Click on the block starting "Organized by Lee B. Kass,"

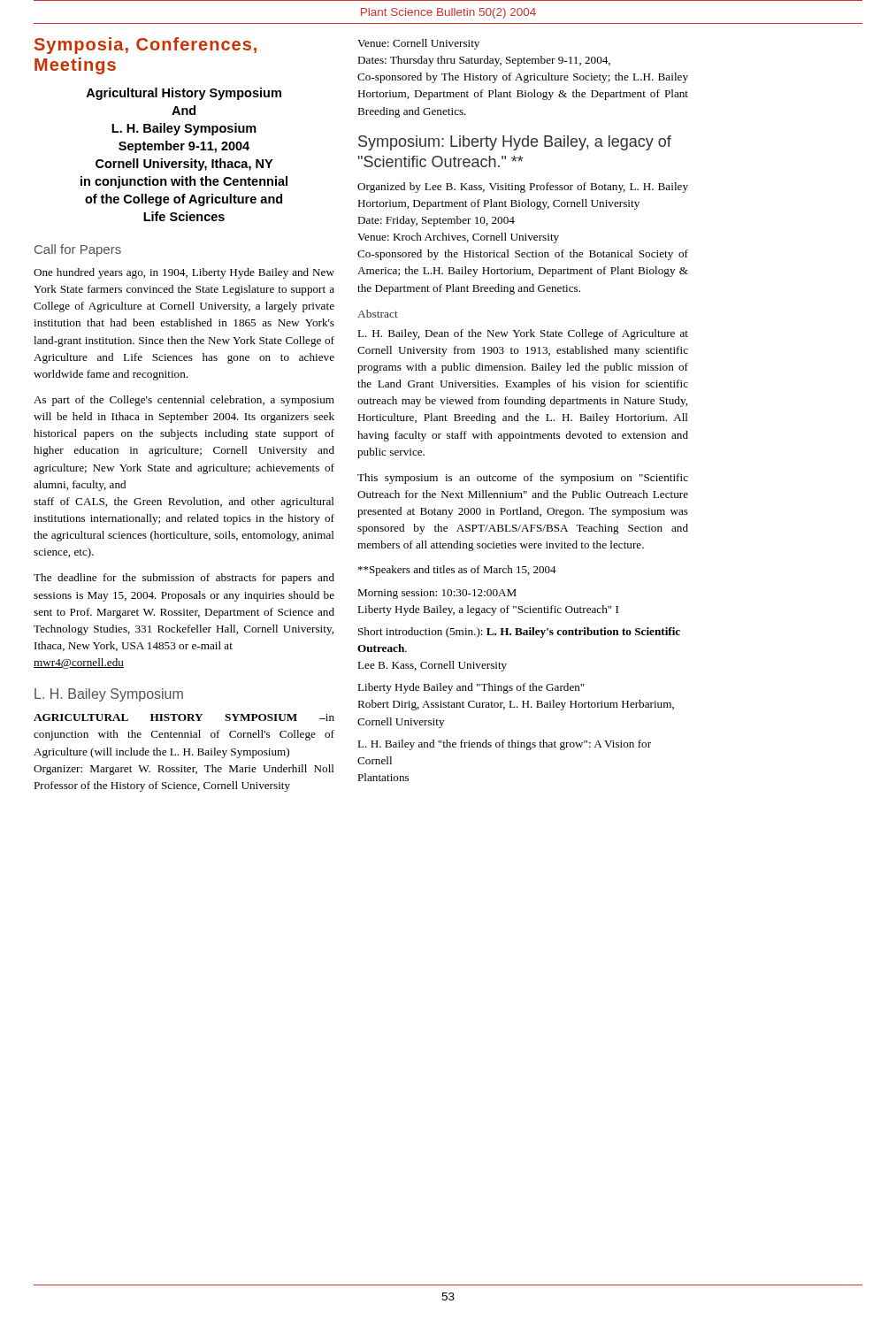tap(523, 237)
